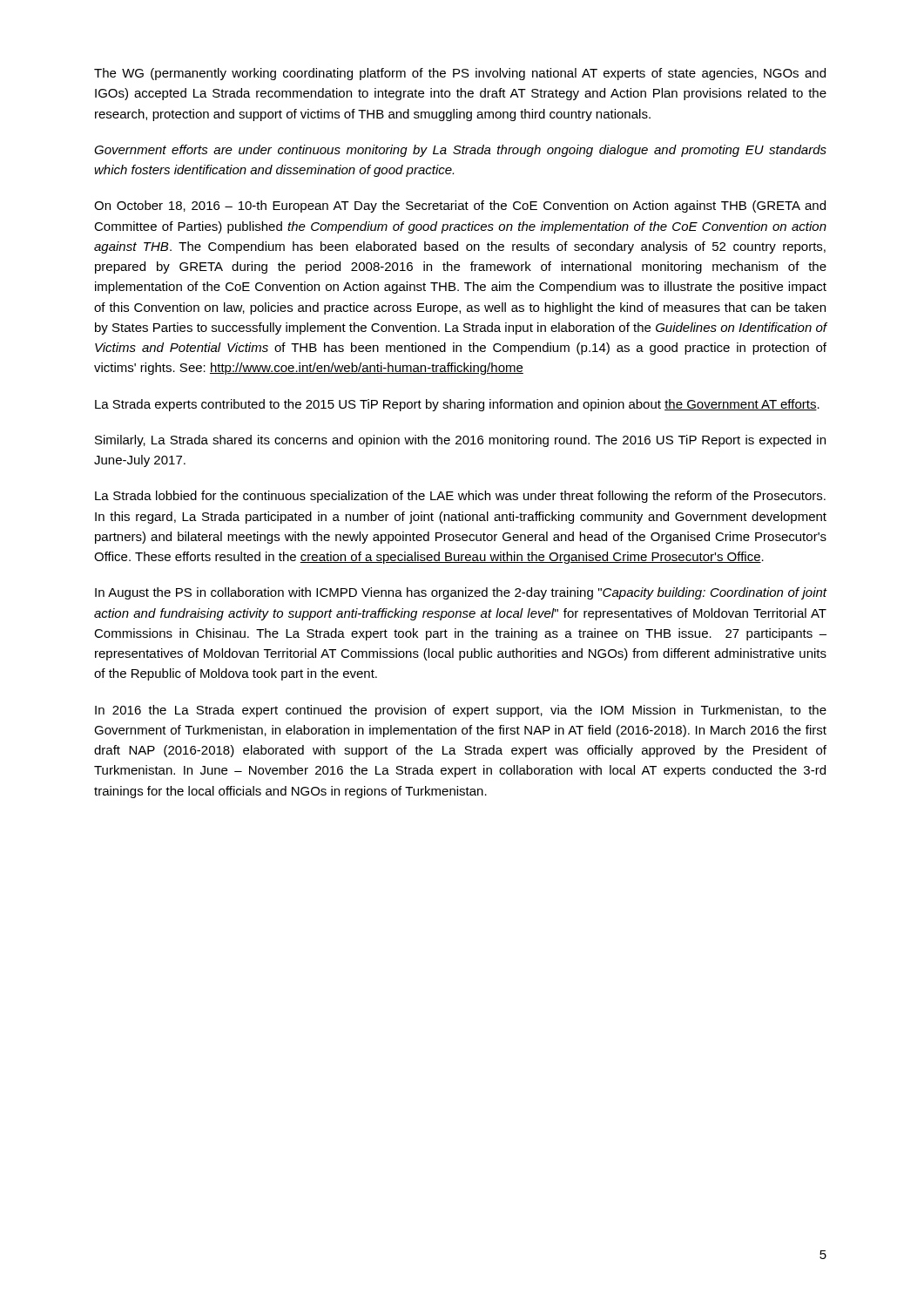This screenshot has height=1307, width=924.
Task: Click the passage that begins "In 2016 the La Strada expert"
Action: [460, 750]
